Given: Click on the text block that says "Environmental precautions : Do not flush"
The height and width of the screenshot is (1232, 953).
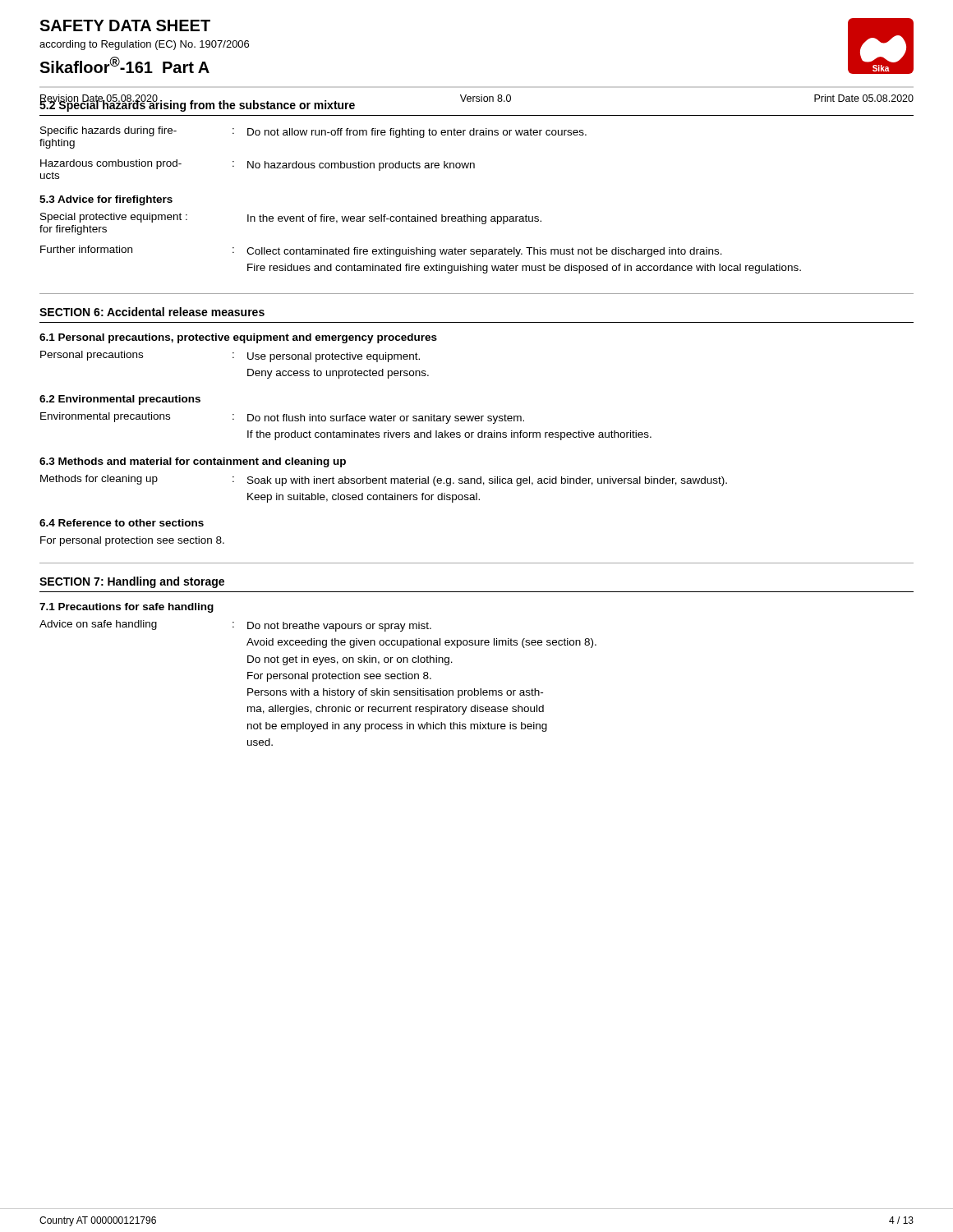Looking at the screenshot, I should (476, 427).
